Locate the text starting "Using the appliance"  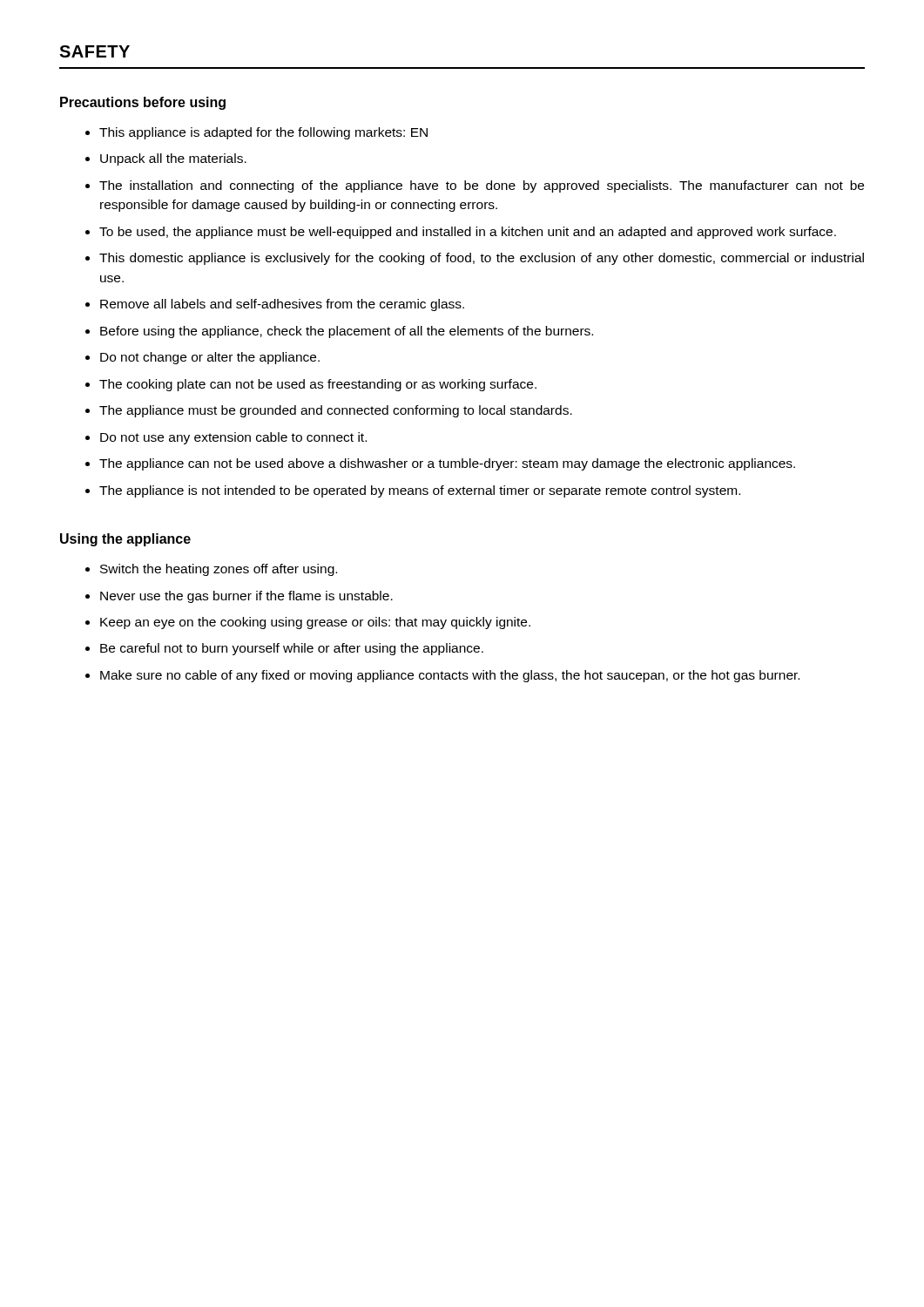125,539
